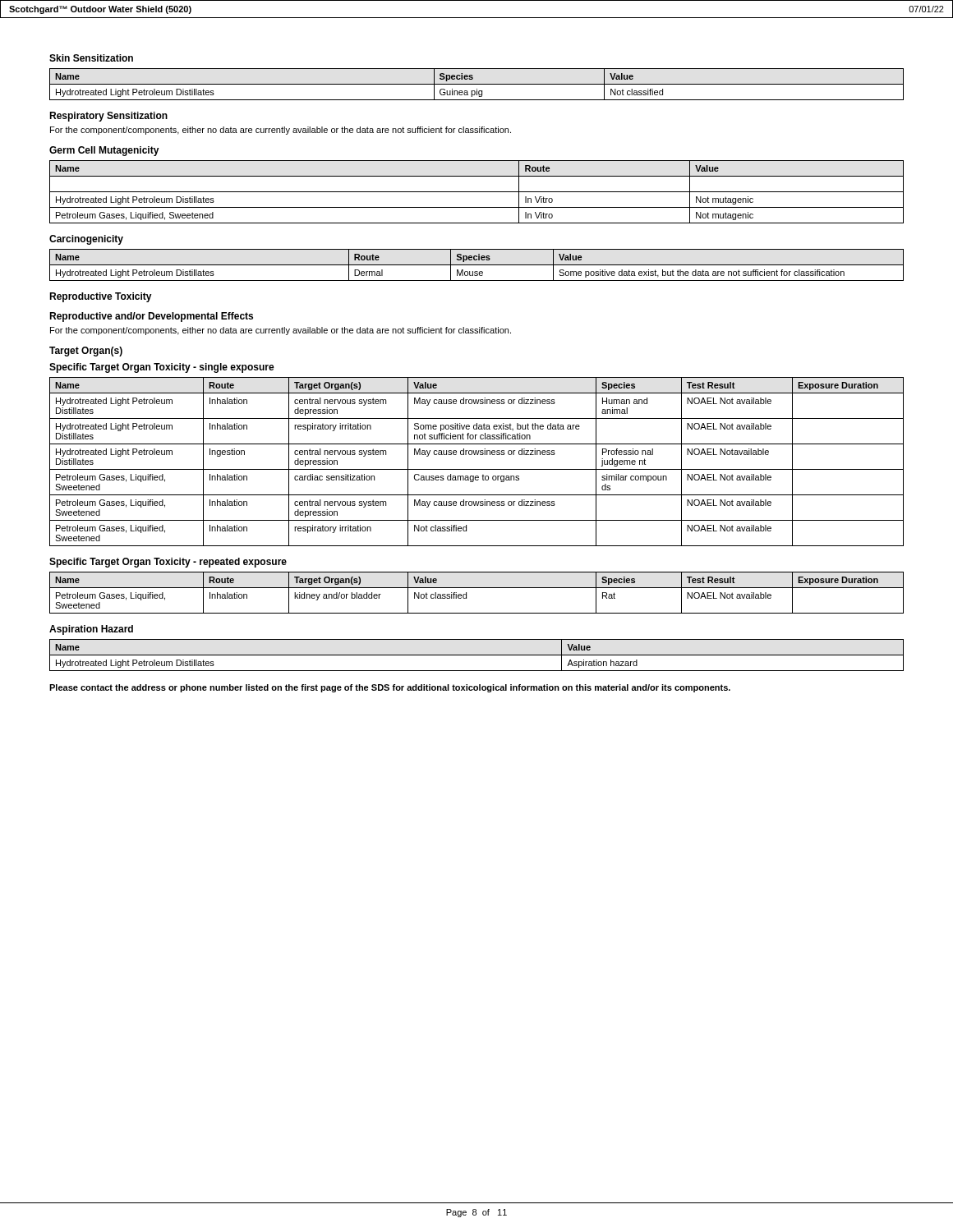This screenshot has height=1232, width=953.
Task: Locate the section header that reads "Skin Sensitization"
Action: [x=91, y=58]
